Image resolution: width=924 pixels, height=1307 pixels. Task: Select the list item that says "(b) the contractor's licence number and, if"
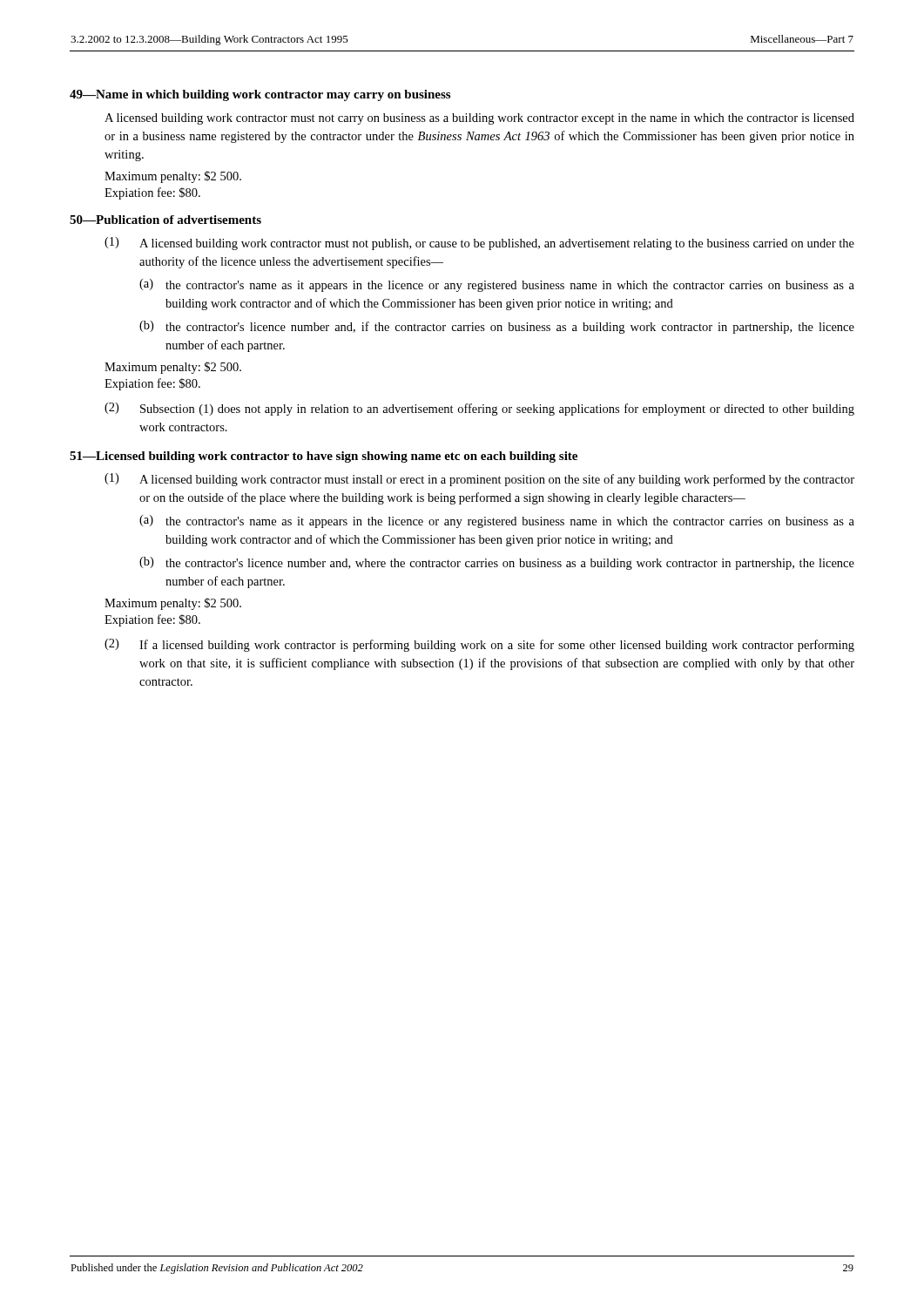(497, 336)
